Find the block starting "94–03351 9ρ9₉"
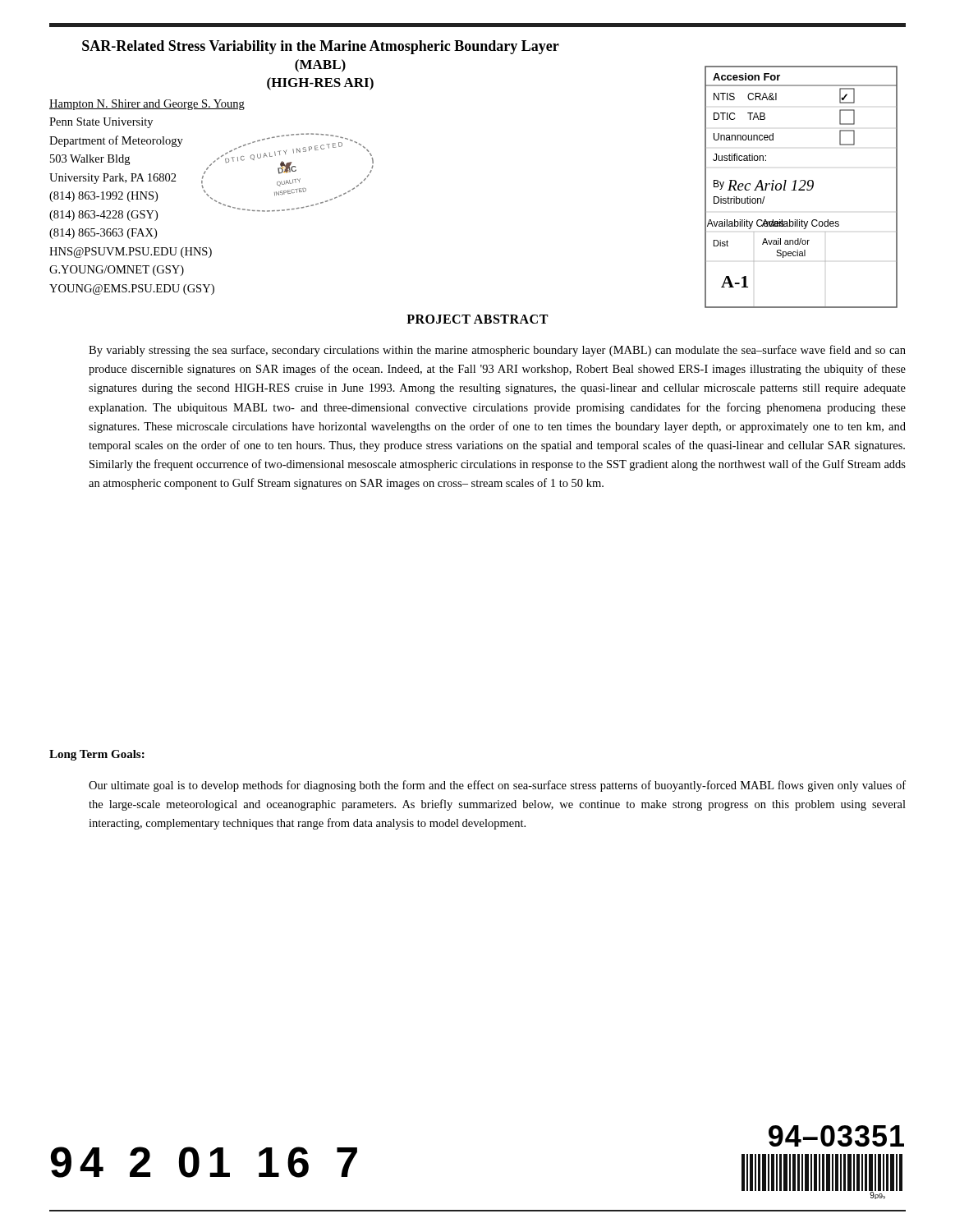The width and height of the screenshot is (955, 1232). 824,1159
